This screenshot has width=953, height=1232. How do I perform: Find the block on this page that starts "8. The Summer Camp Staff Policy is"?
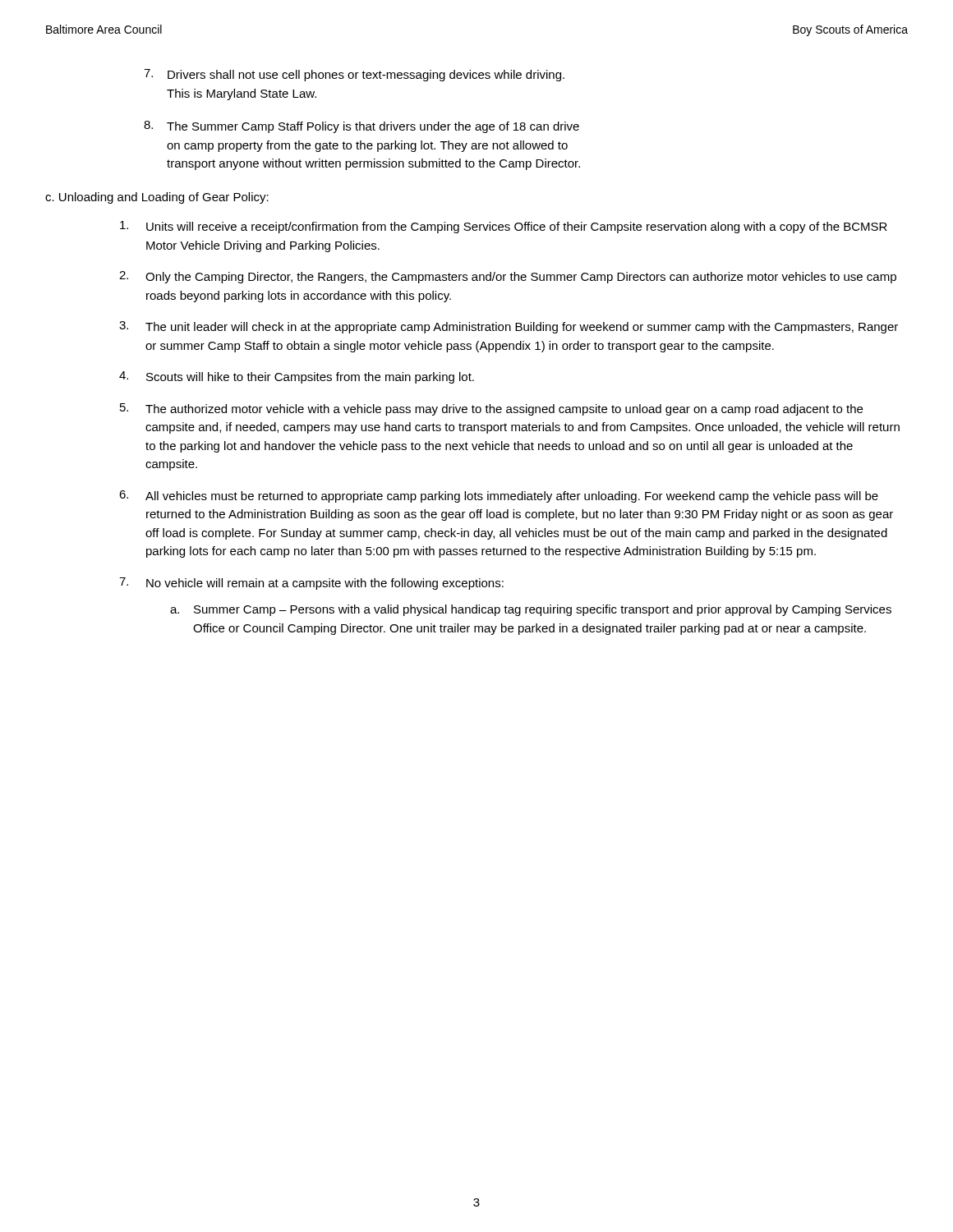[x=362, y=145]
